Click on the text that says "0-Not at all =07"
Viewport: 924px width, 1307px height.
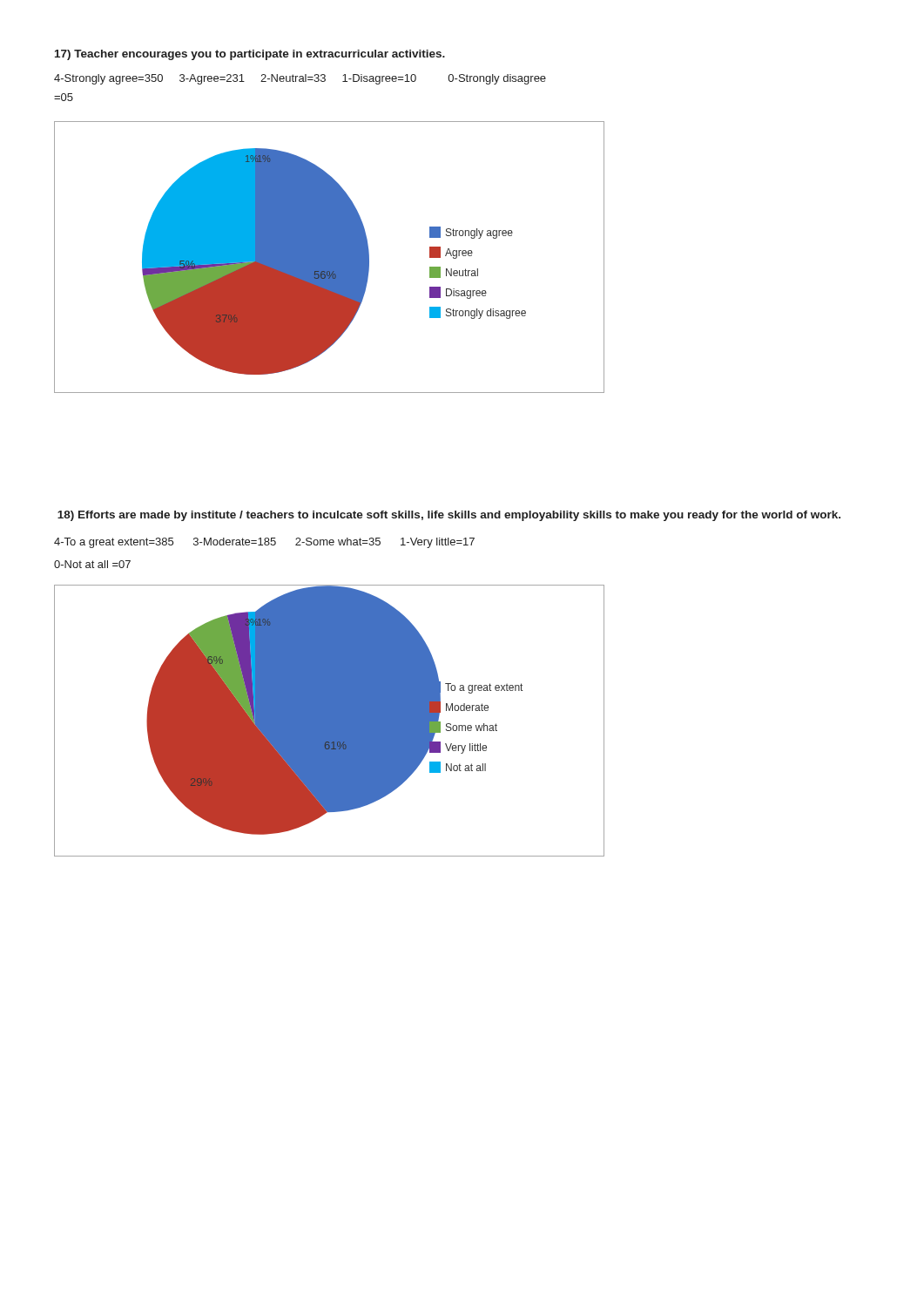93,564
